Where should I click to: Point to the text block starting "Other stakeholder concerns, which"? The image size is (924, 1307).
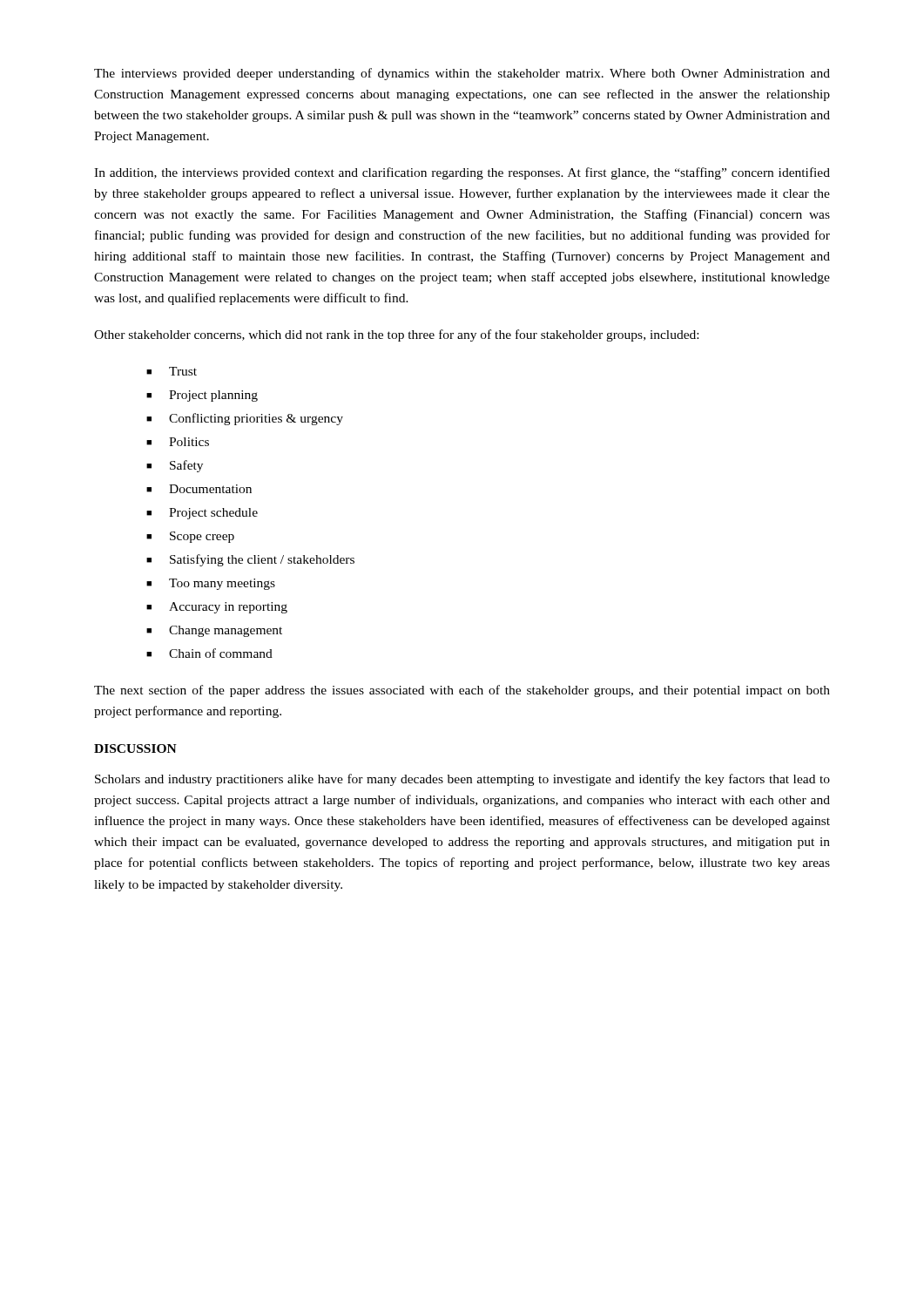pyautogui.click(x=397, y=334)
